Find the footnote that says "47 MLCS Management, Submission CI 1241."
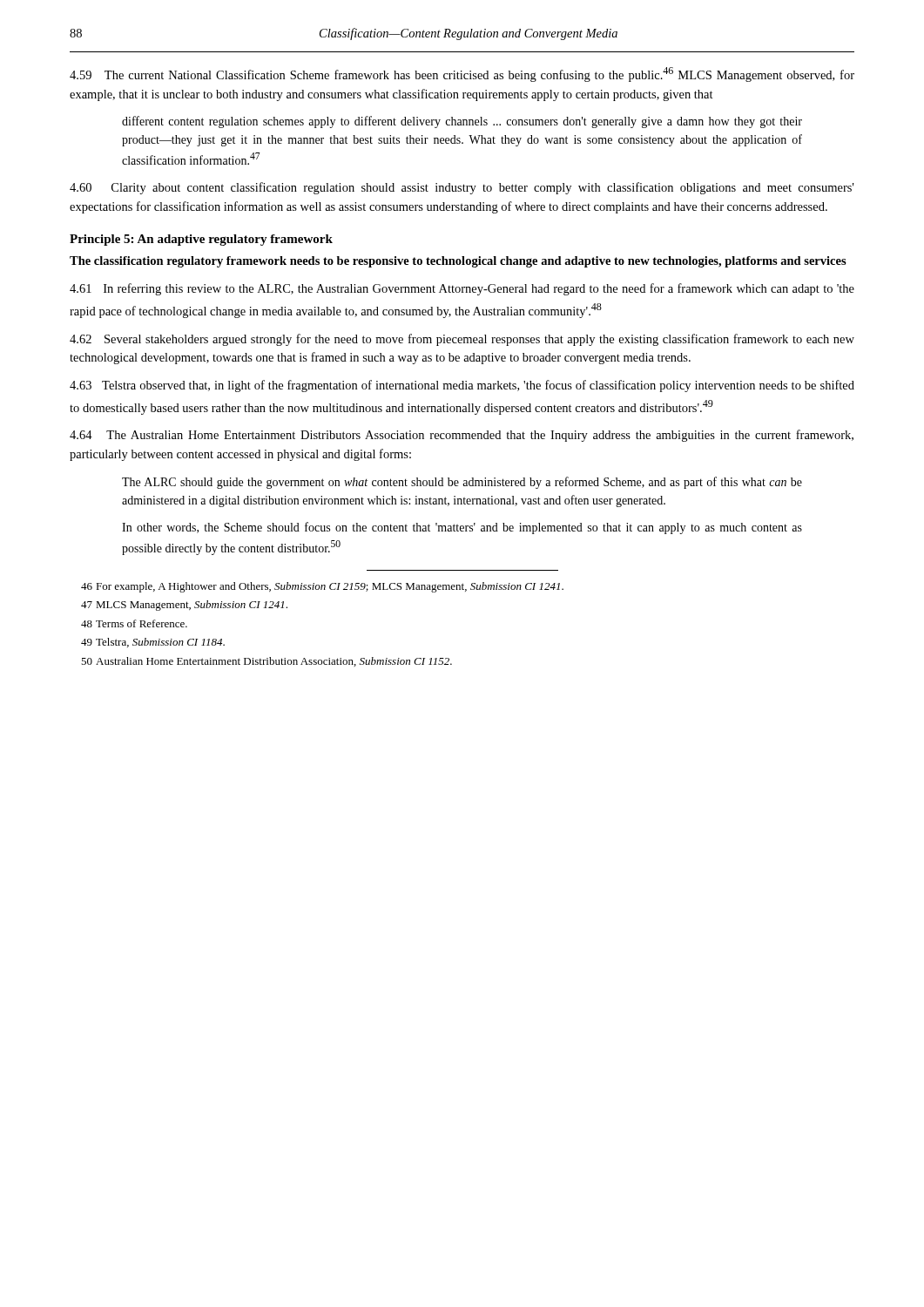 tap(179, 604)
